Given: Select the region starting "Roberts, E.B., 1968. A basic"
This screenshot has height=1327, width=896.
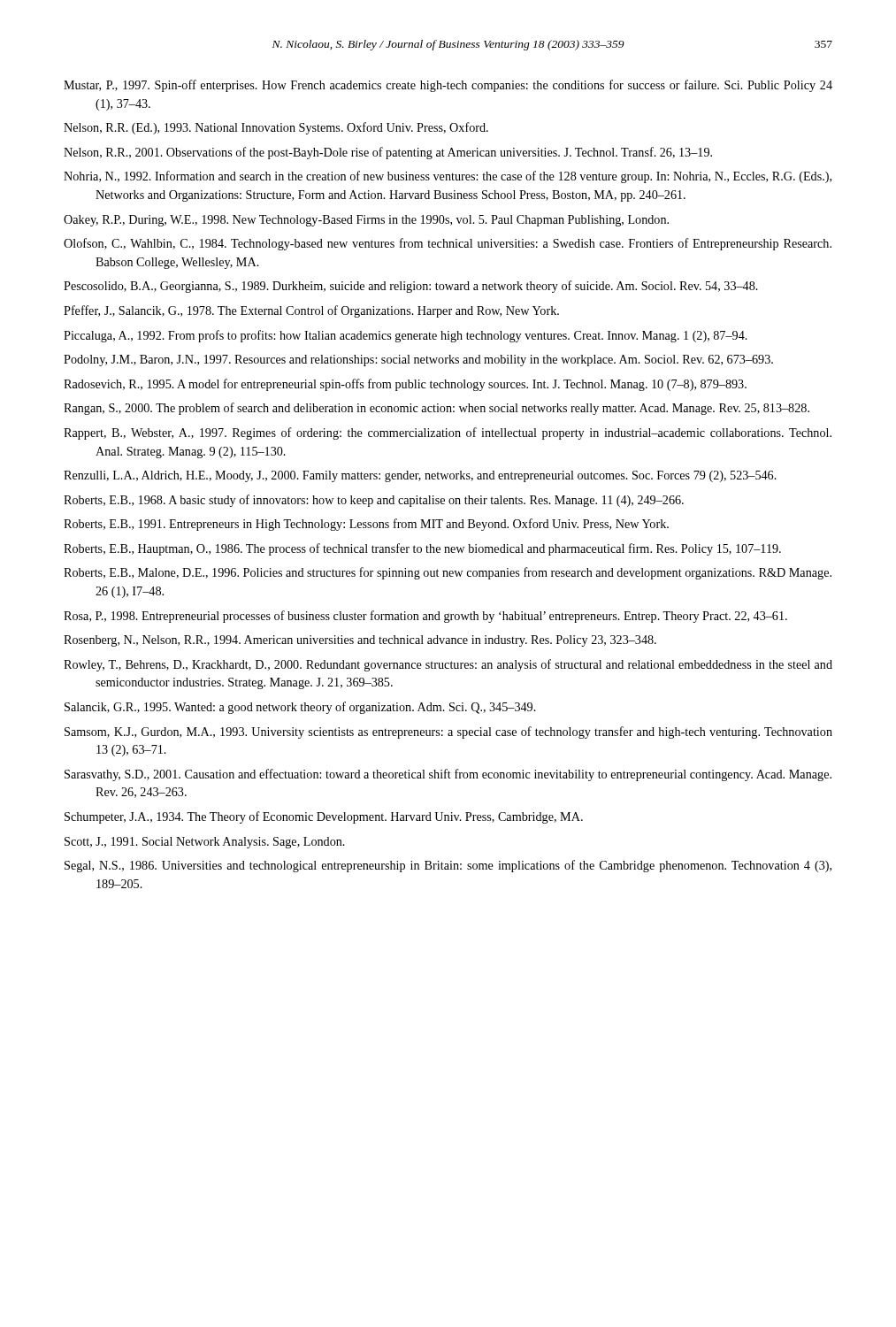Looking at the screenshot, I should tap(374, 500).
